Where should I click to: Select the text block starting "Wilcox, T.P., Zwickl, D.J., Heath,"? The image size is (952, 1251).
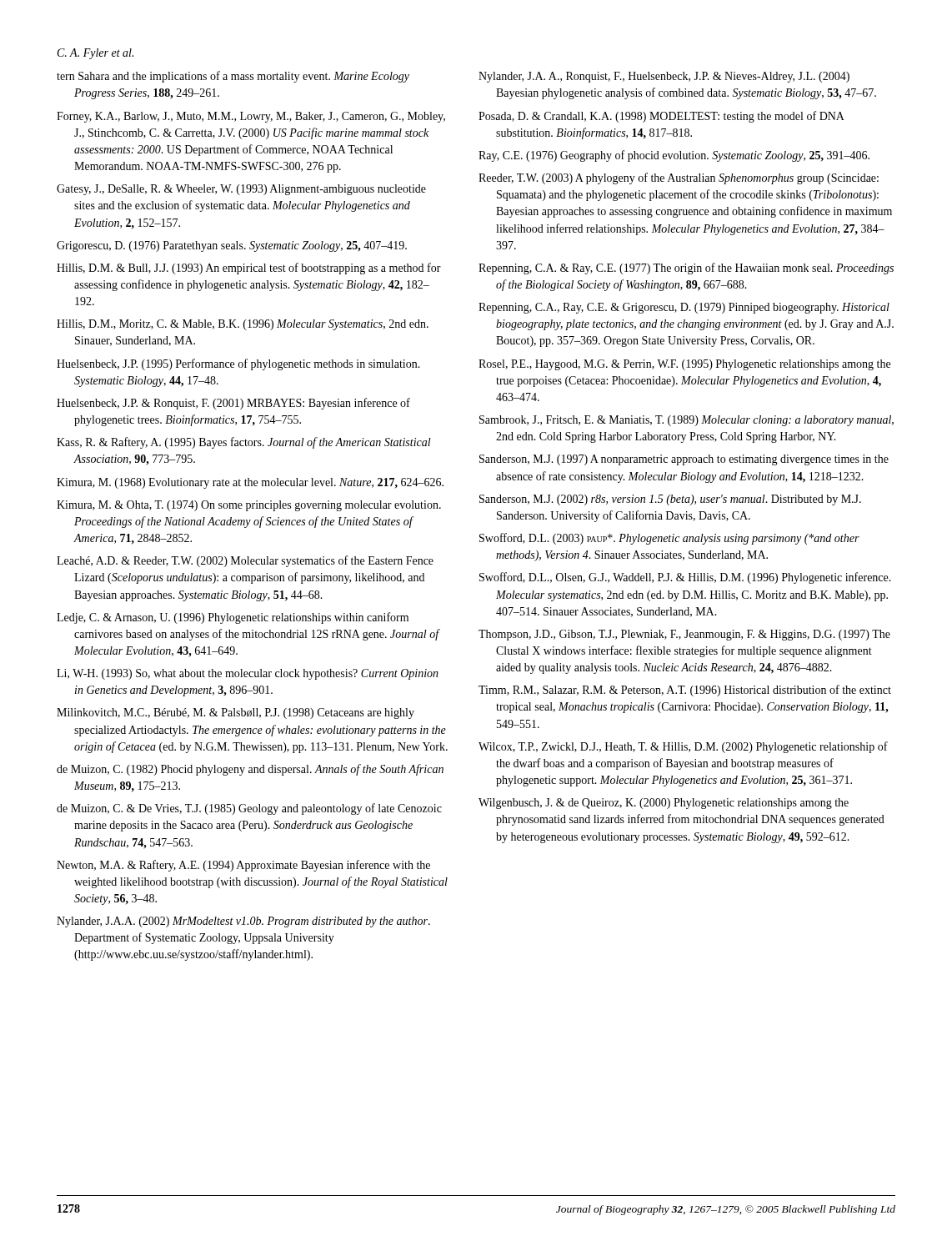(x=683, y=763)
